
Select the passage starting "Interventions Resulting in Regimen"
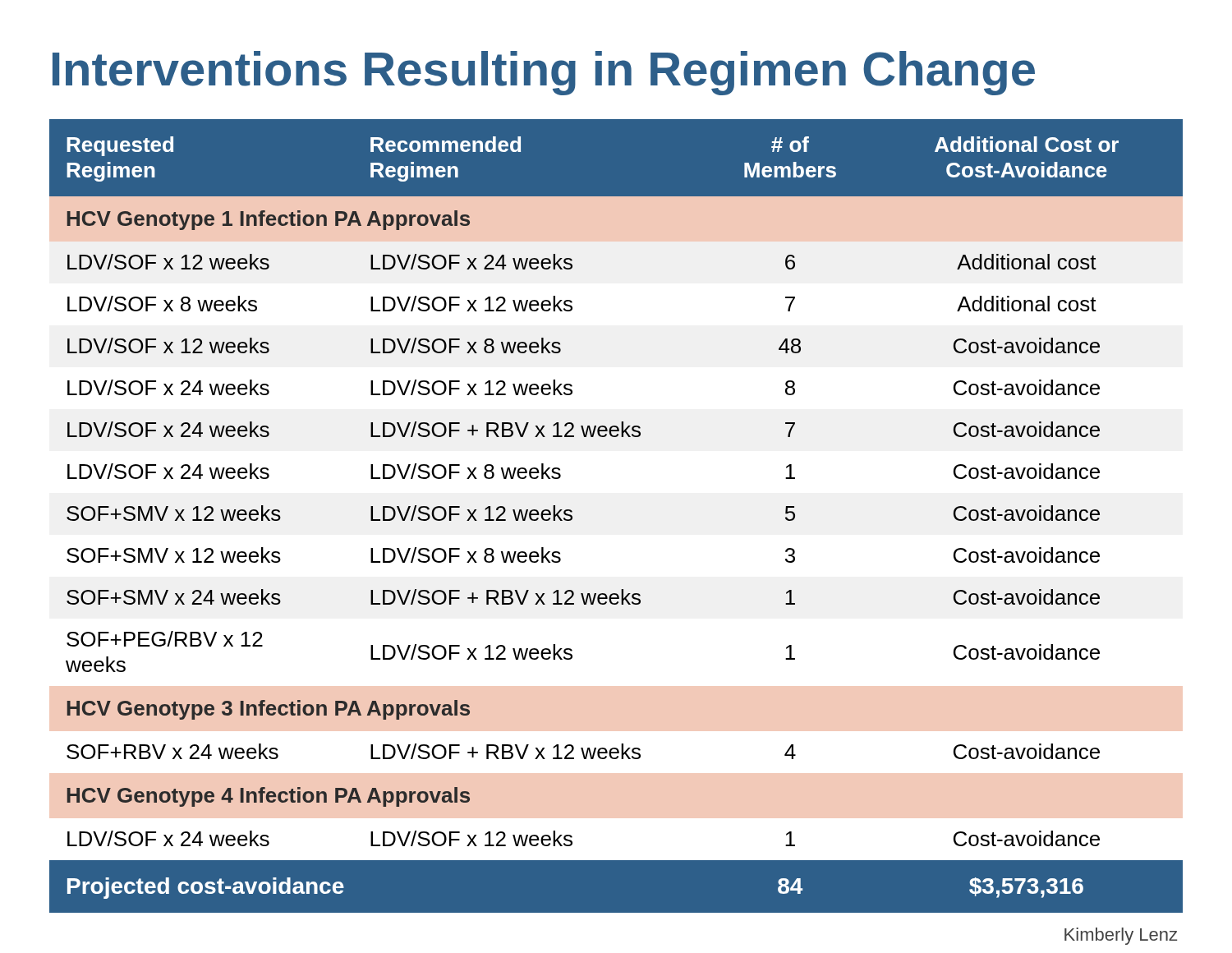coord(616,69)
